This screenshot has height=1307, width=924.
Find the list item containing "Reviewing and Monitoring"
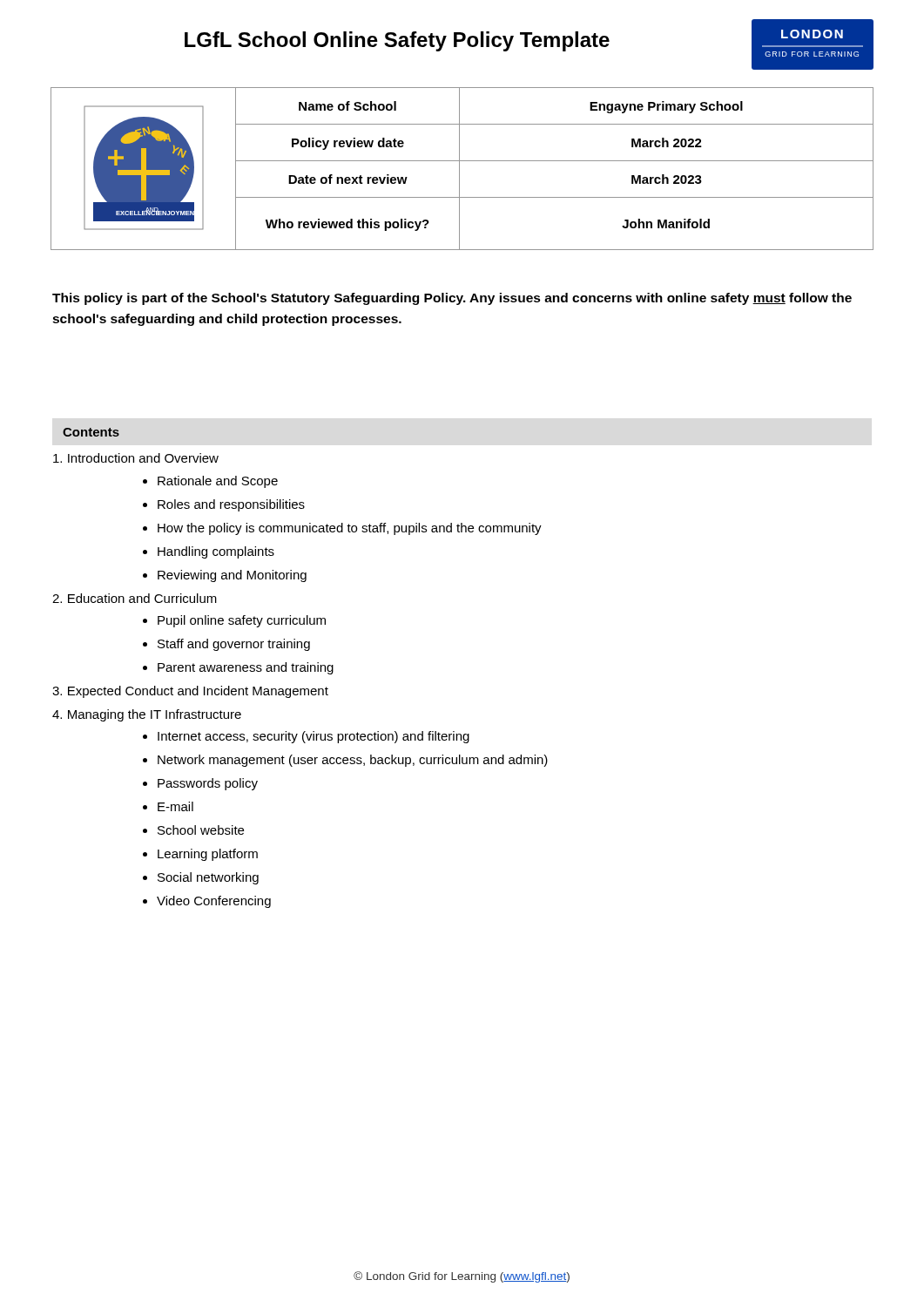click(x=232, y=574)
